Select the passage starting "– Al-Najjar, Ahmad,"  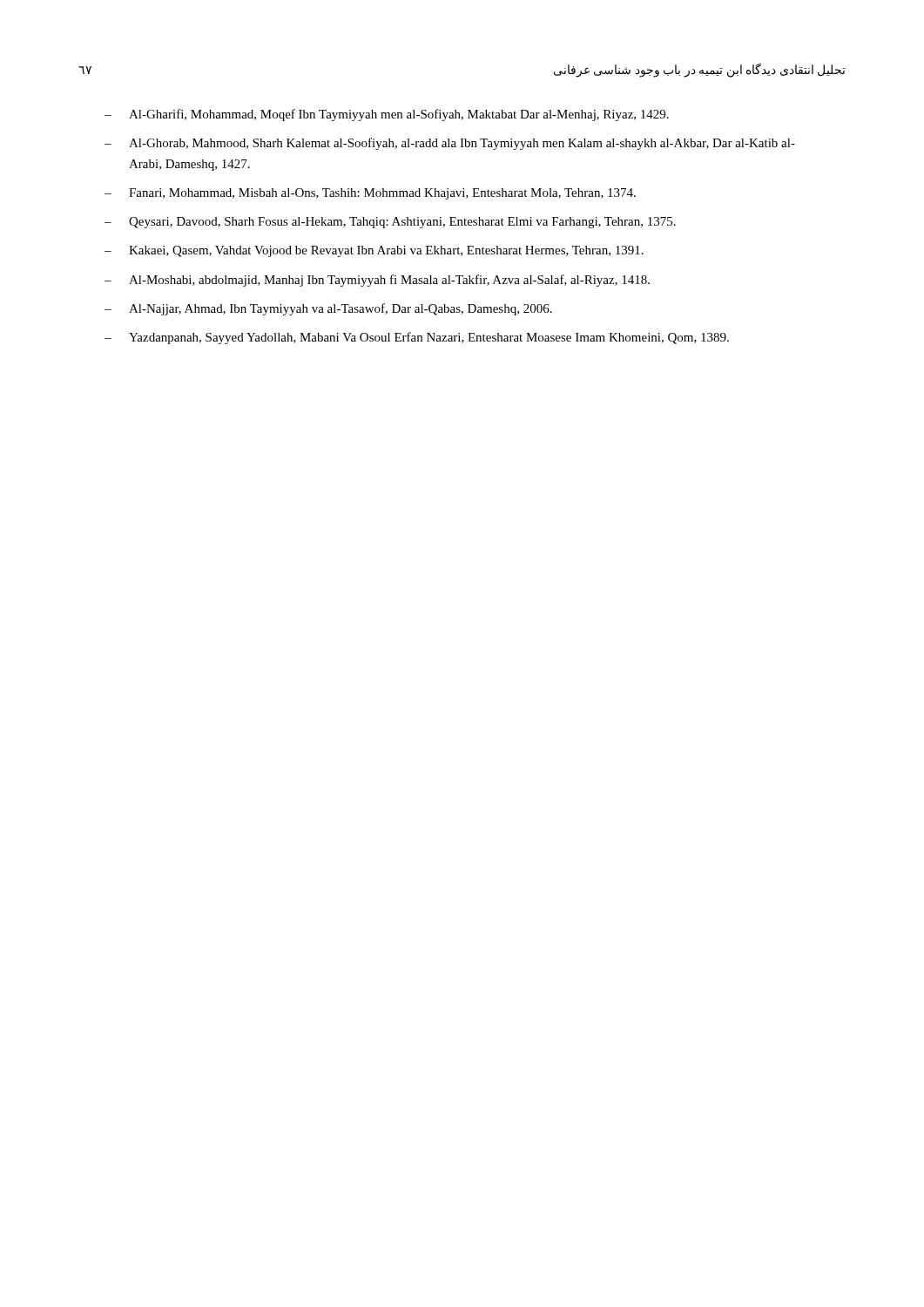(462, 309)
